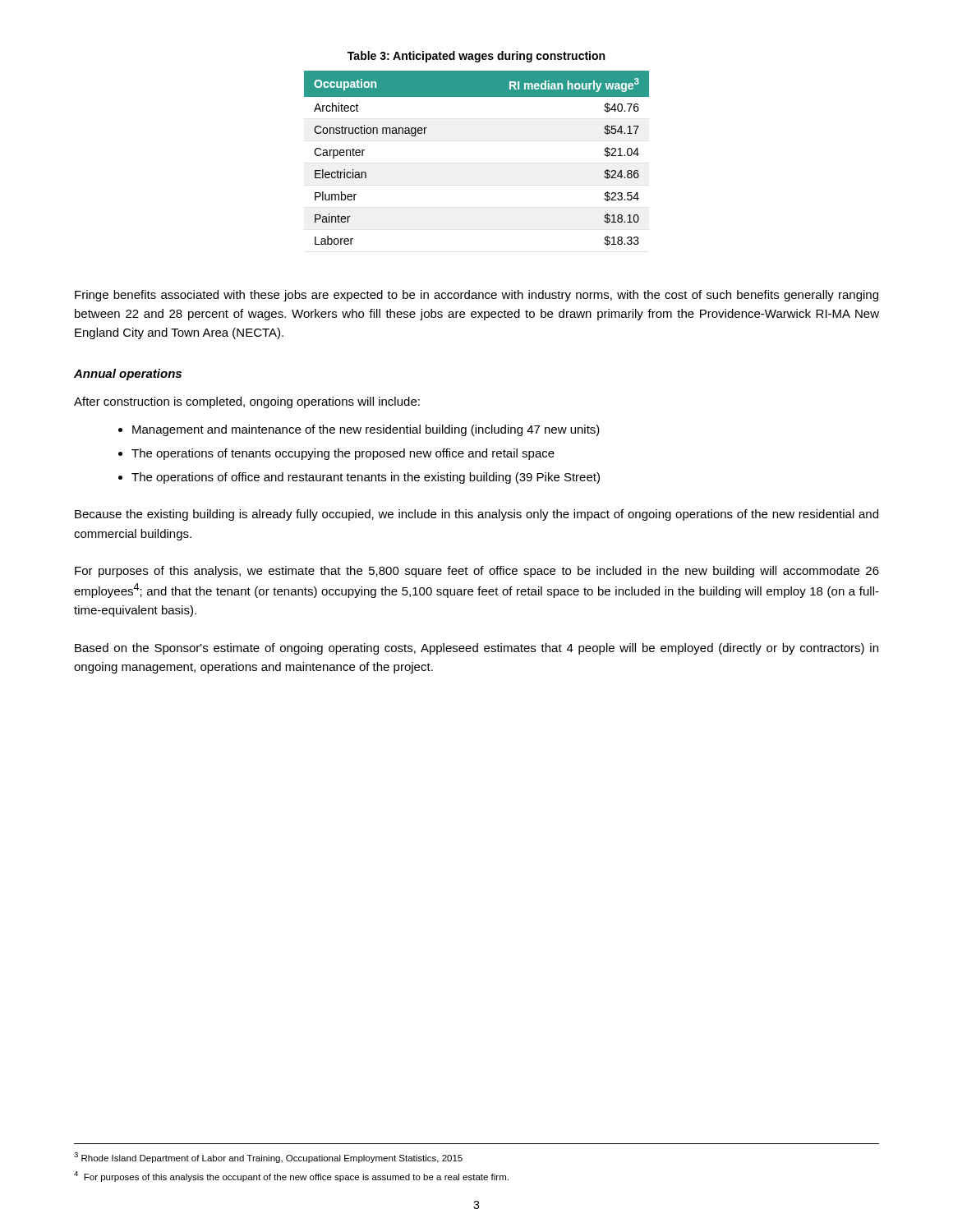This screenshot has height=1232, width=953.
Task: Click on the text block containing "Fringe benefits associated"
Action: [x=476, y=313]
